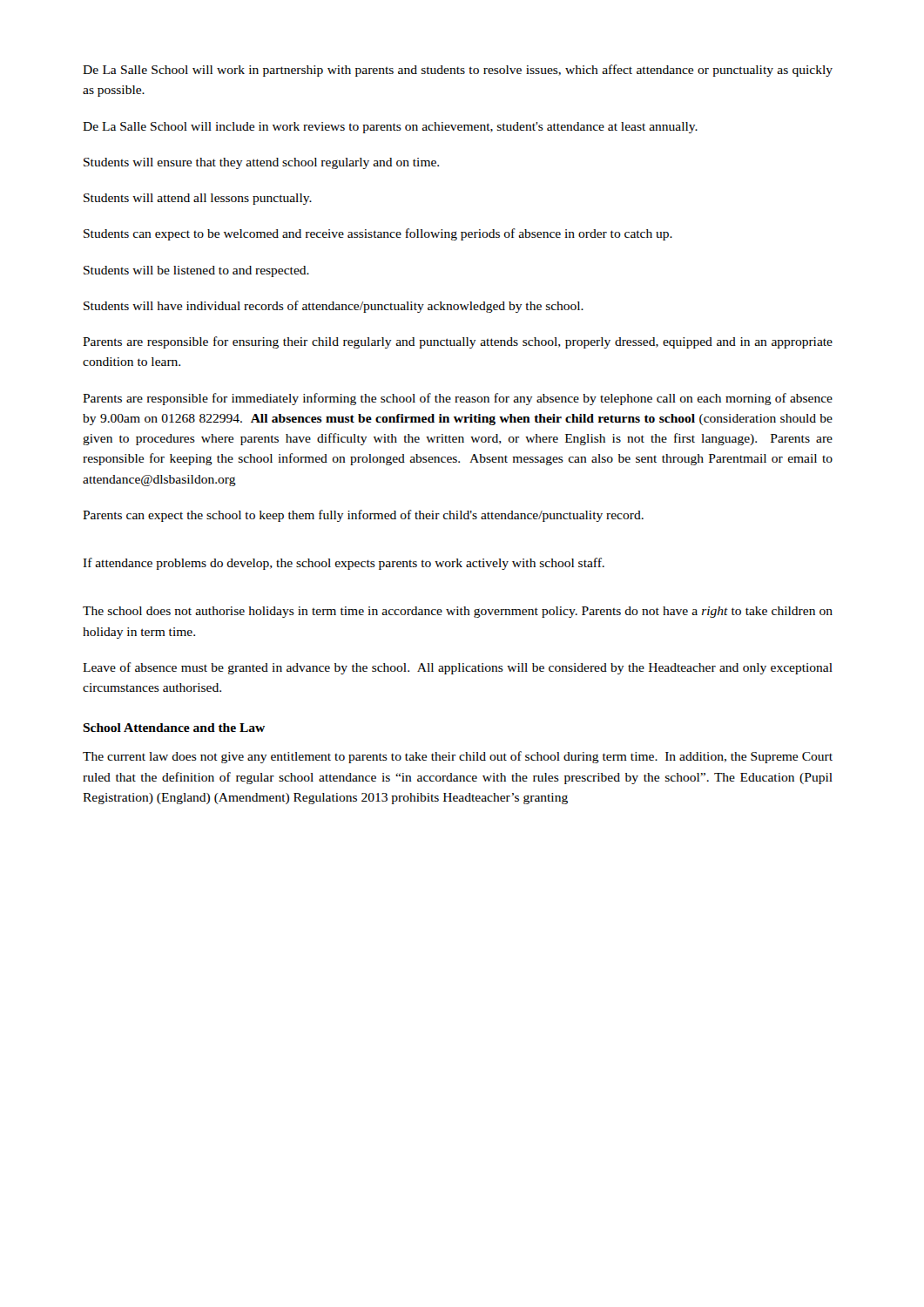Find the section header with the text "School Attendance and the Law"

point(174,727)
